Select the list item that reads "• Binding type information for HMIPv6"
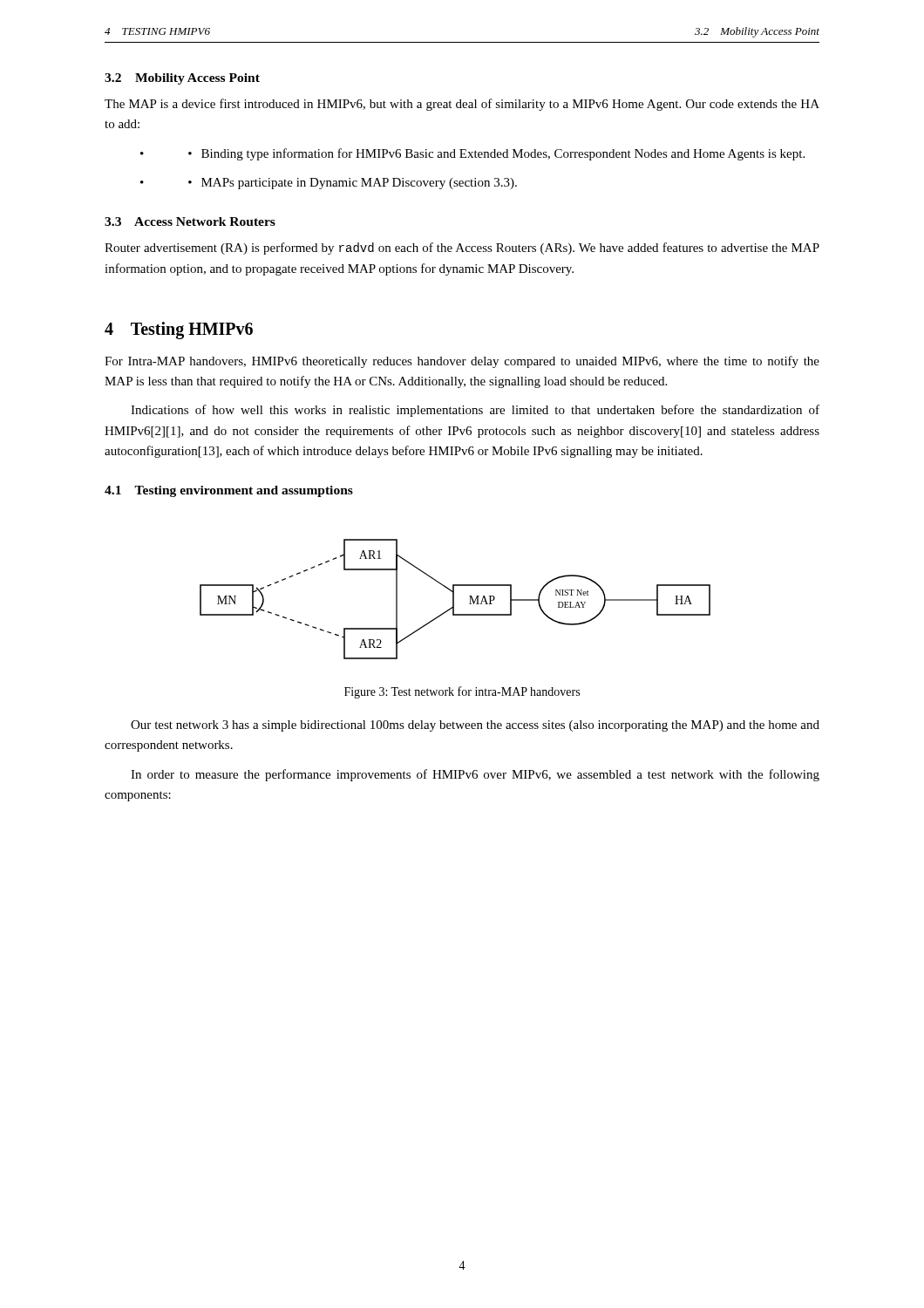 [504, 154]
